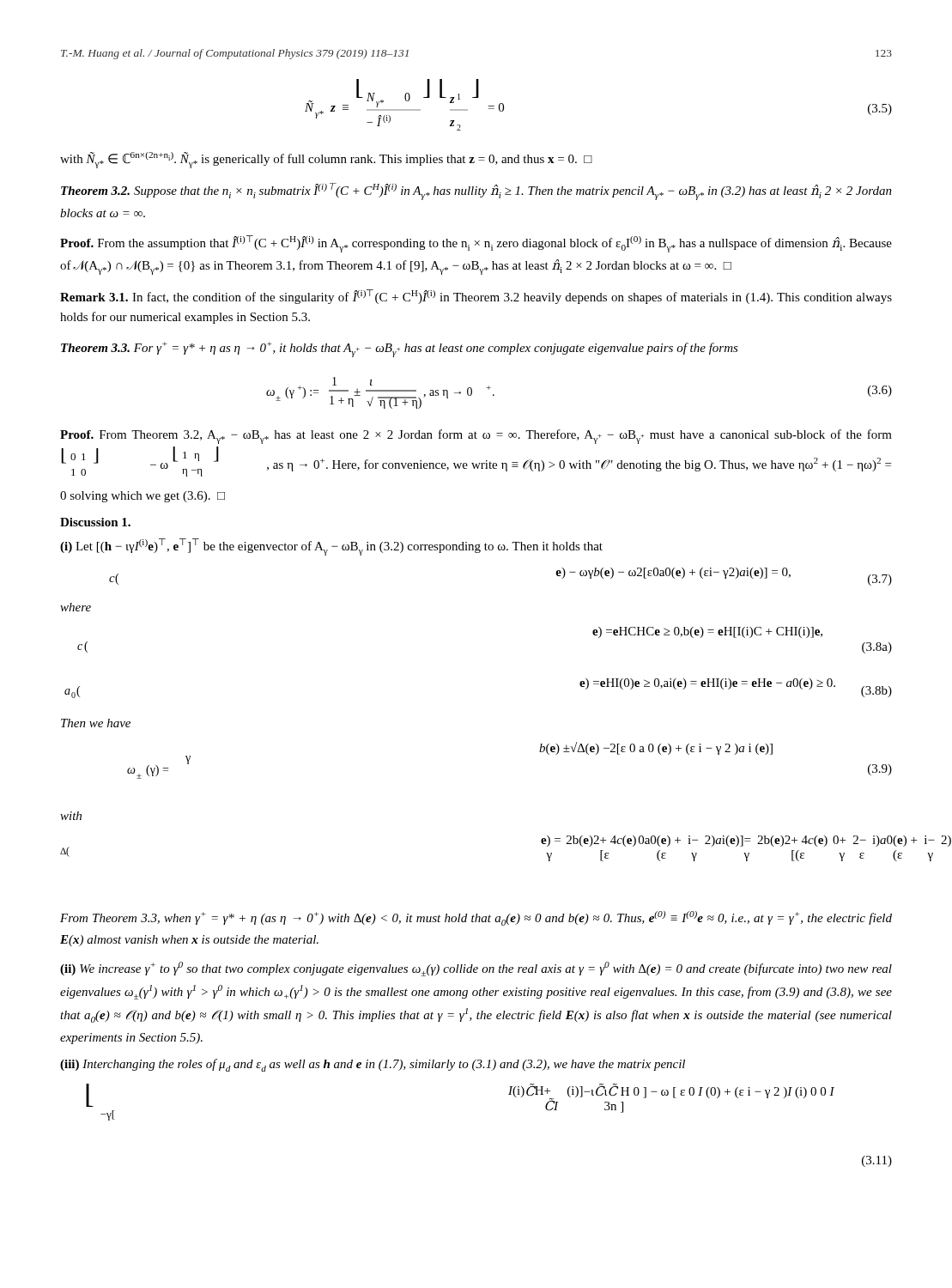Screen dimensions: 1288x952
Task: Where does it say "Discussion 1."?
Action: pos(95,522)
